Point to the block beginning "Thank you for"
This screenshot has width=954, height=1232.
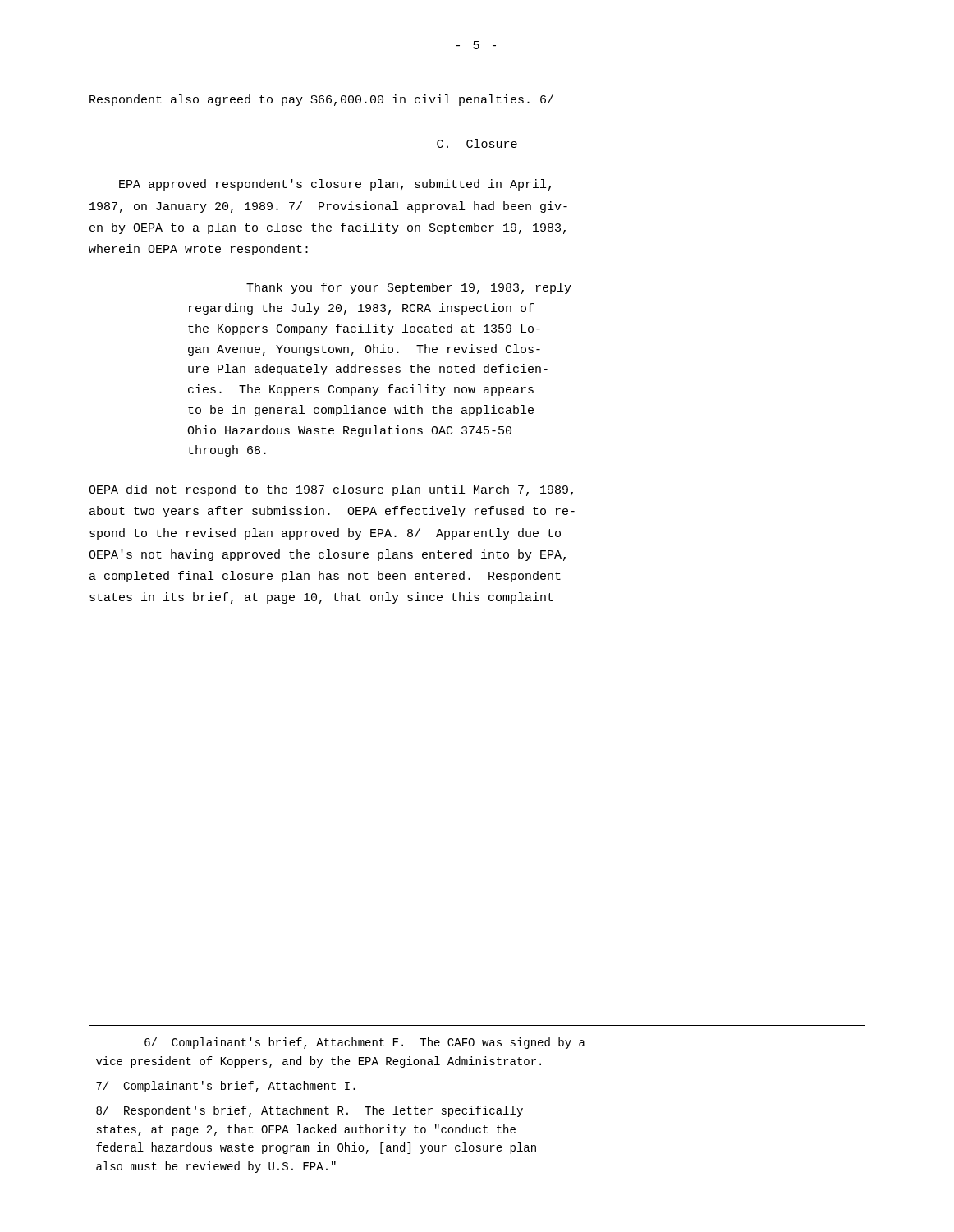coord(379,370)
